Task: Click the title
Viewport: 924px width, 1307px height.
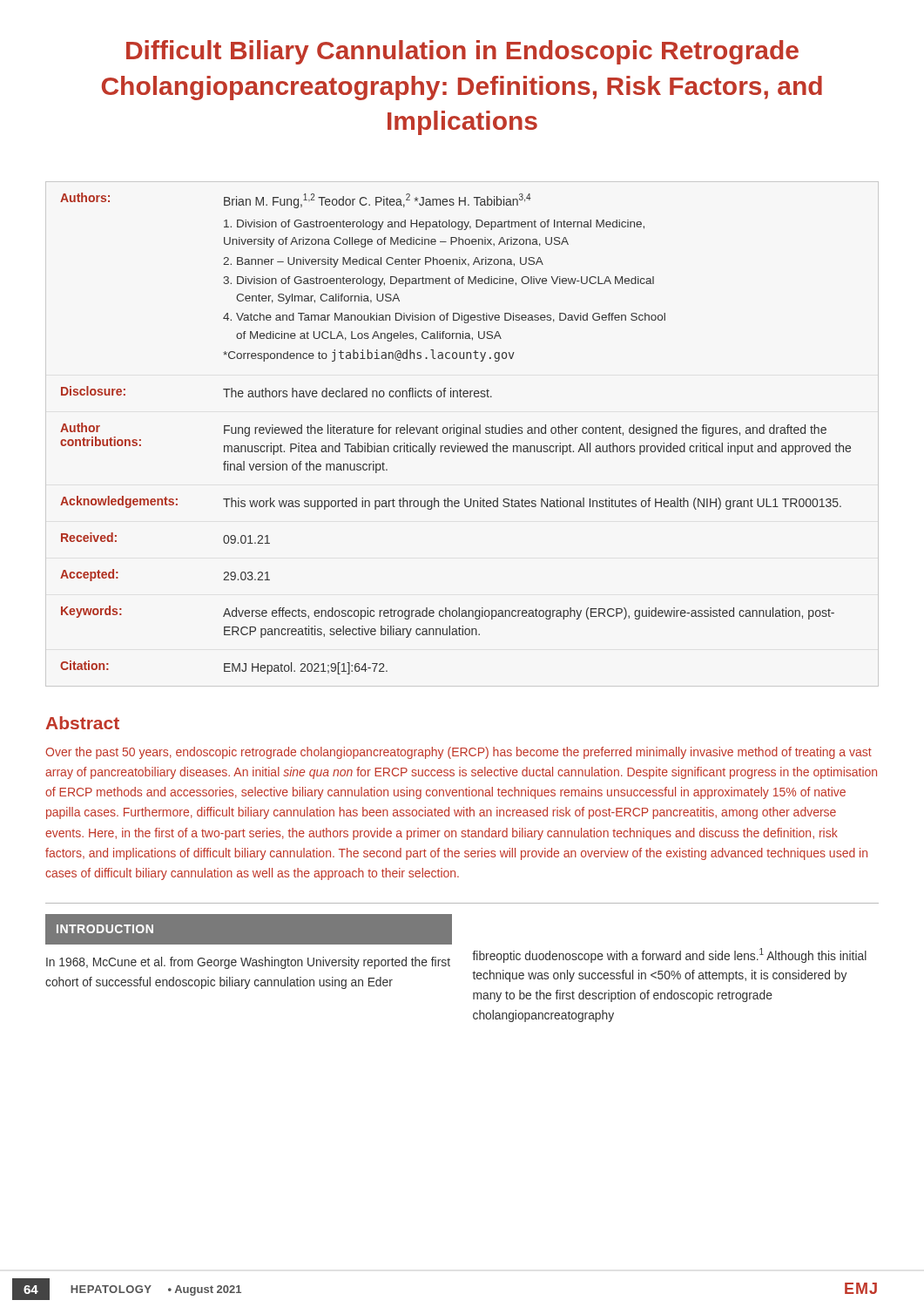Action: (x=462, y=86)
